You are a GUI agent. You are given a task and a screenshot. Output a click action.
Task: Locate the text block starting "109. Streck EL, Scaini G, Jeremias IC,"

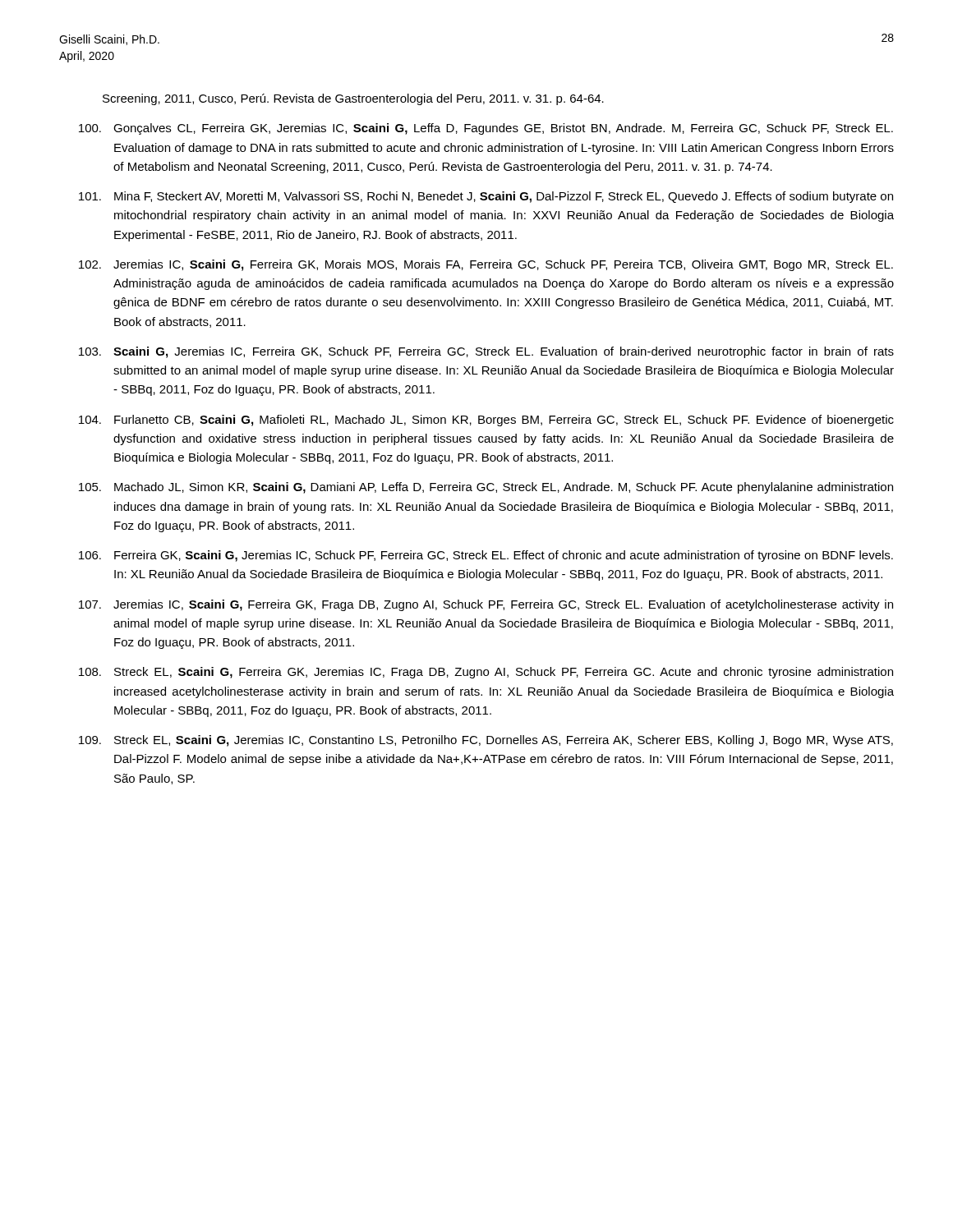click(476, 759)
